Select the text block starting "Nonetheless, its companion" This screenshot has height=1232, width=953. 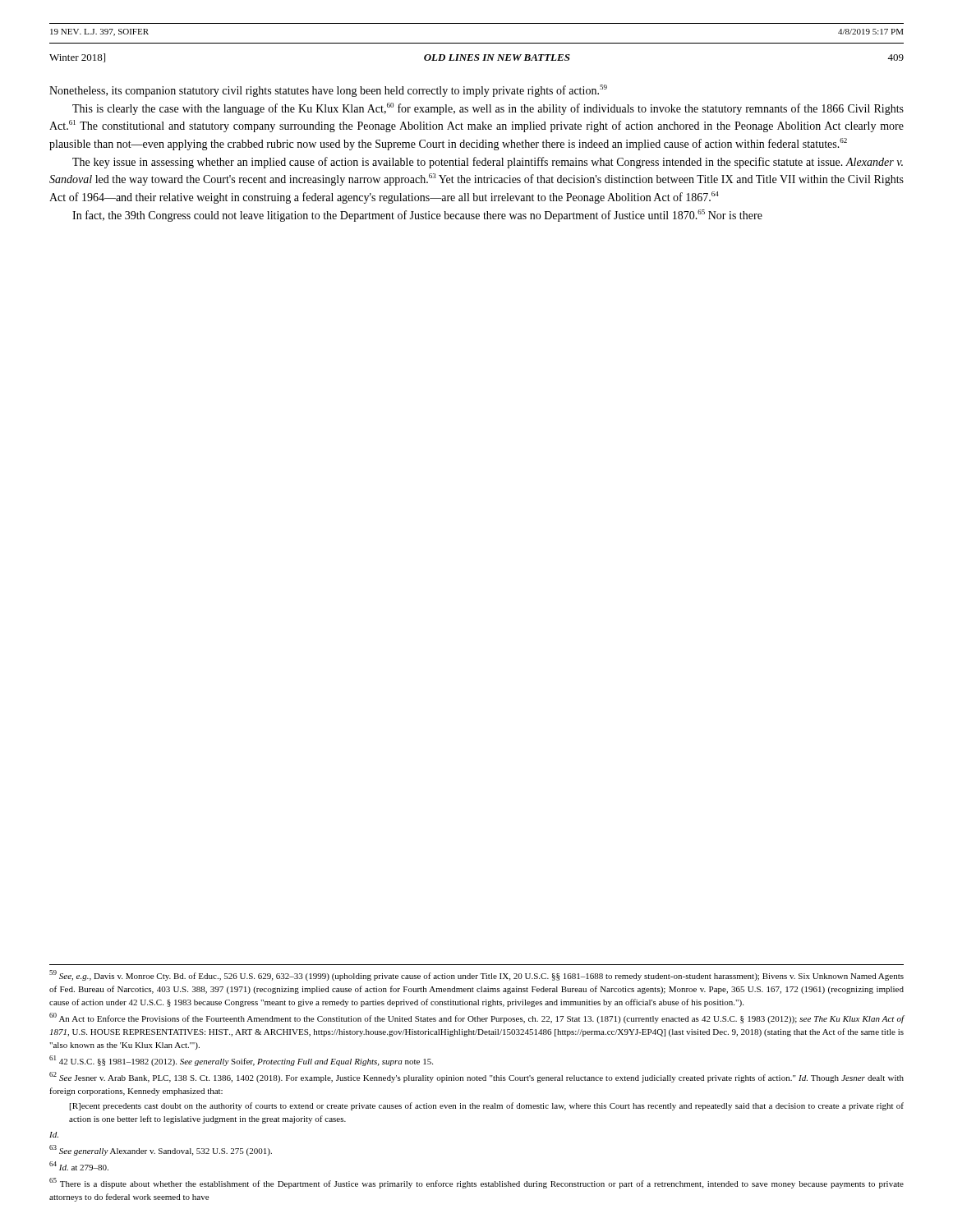pos(328,90)
